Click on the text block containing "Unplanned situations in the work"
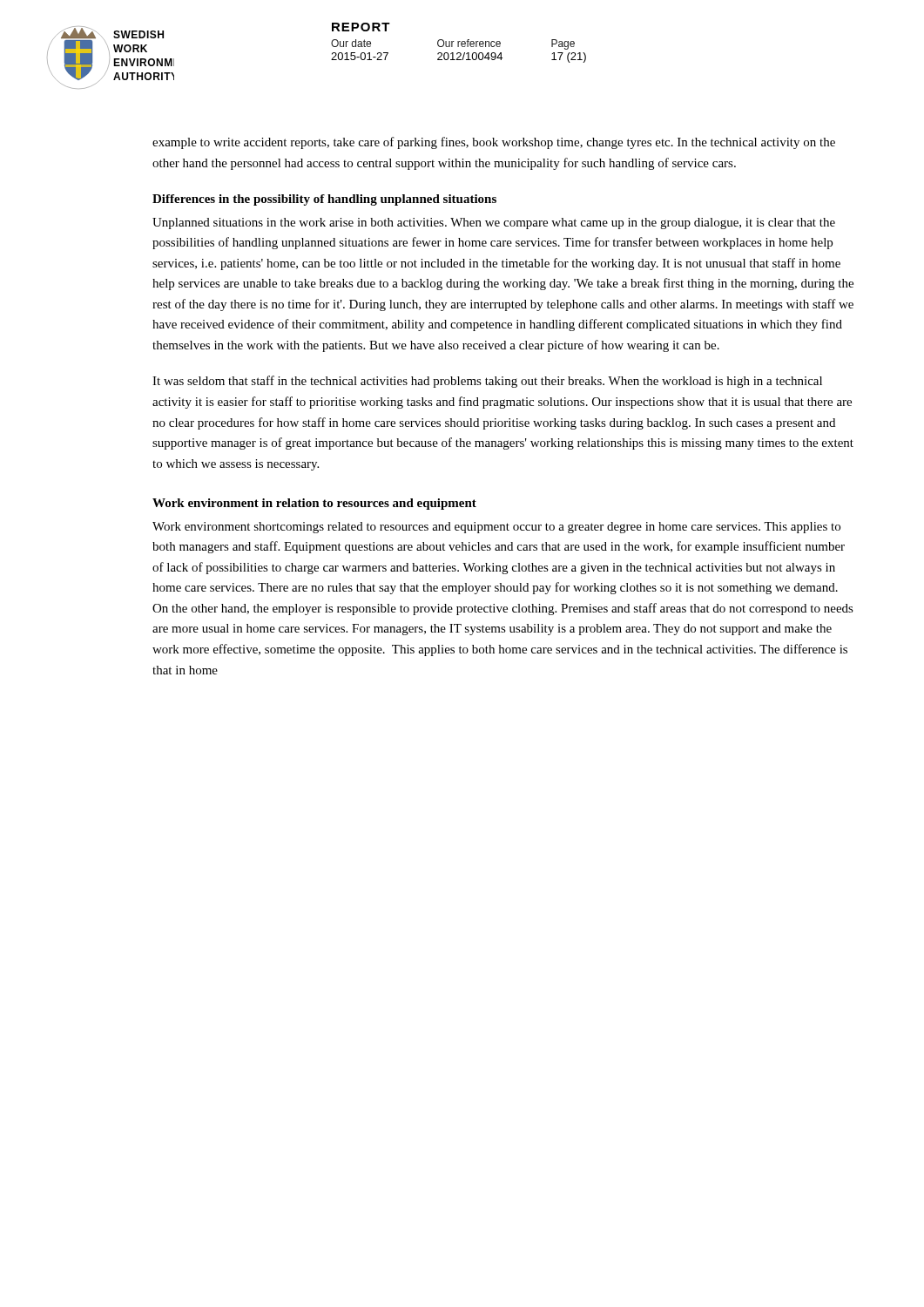The width and height of the screenshot is (924, 1307). [503, 283]
